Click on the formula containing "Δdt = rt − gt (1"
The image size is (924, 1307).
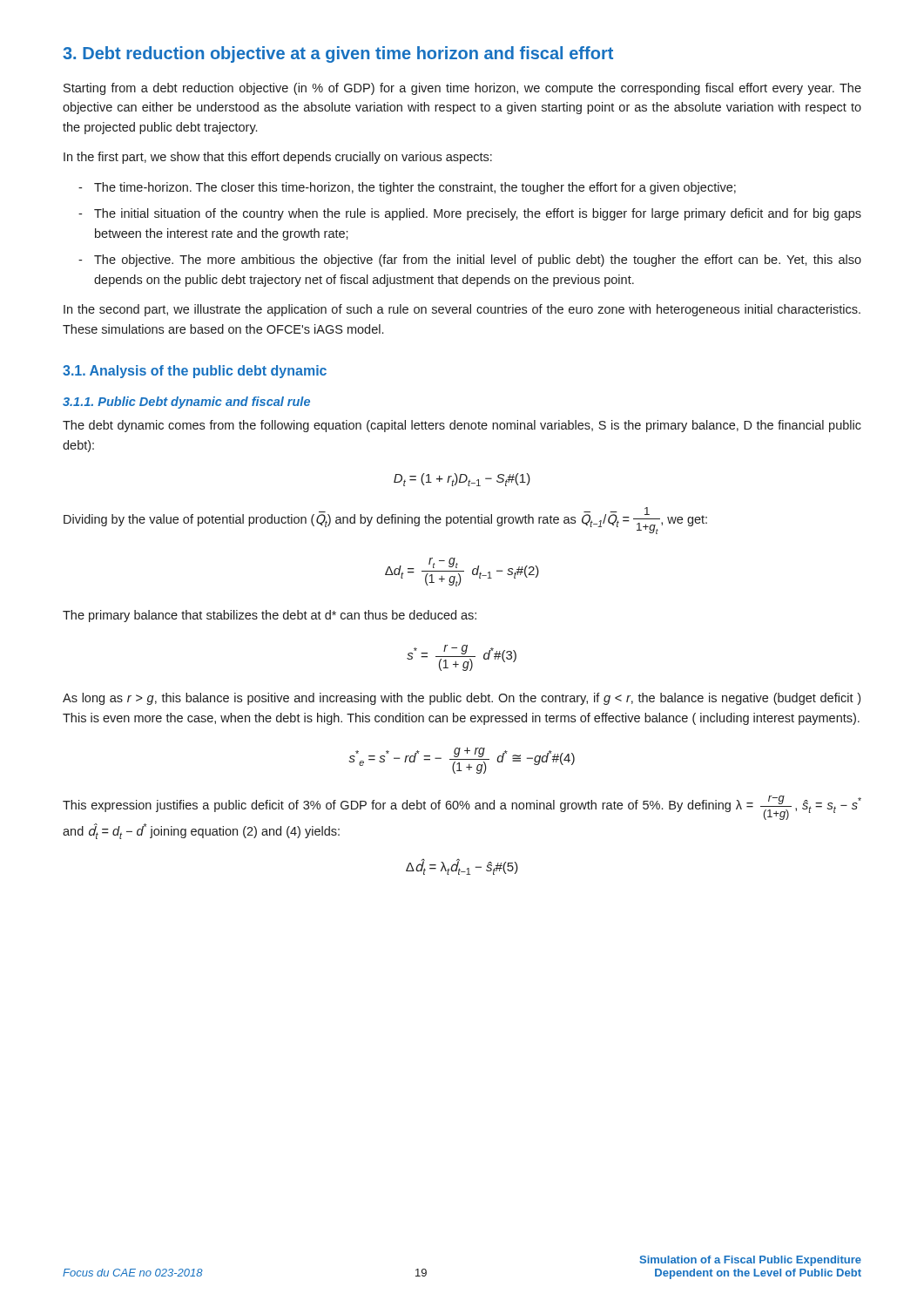click(462, 571)
